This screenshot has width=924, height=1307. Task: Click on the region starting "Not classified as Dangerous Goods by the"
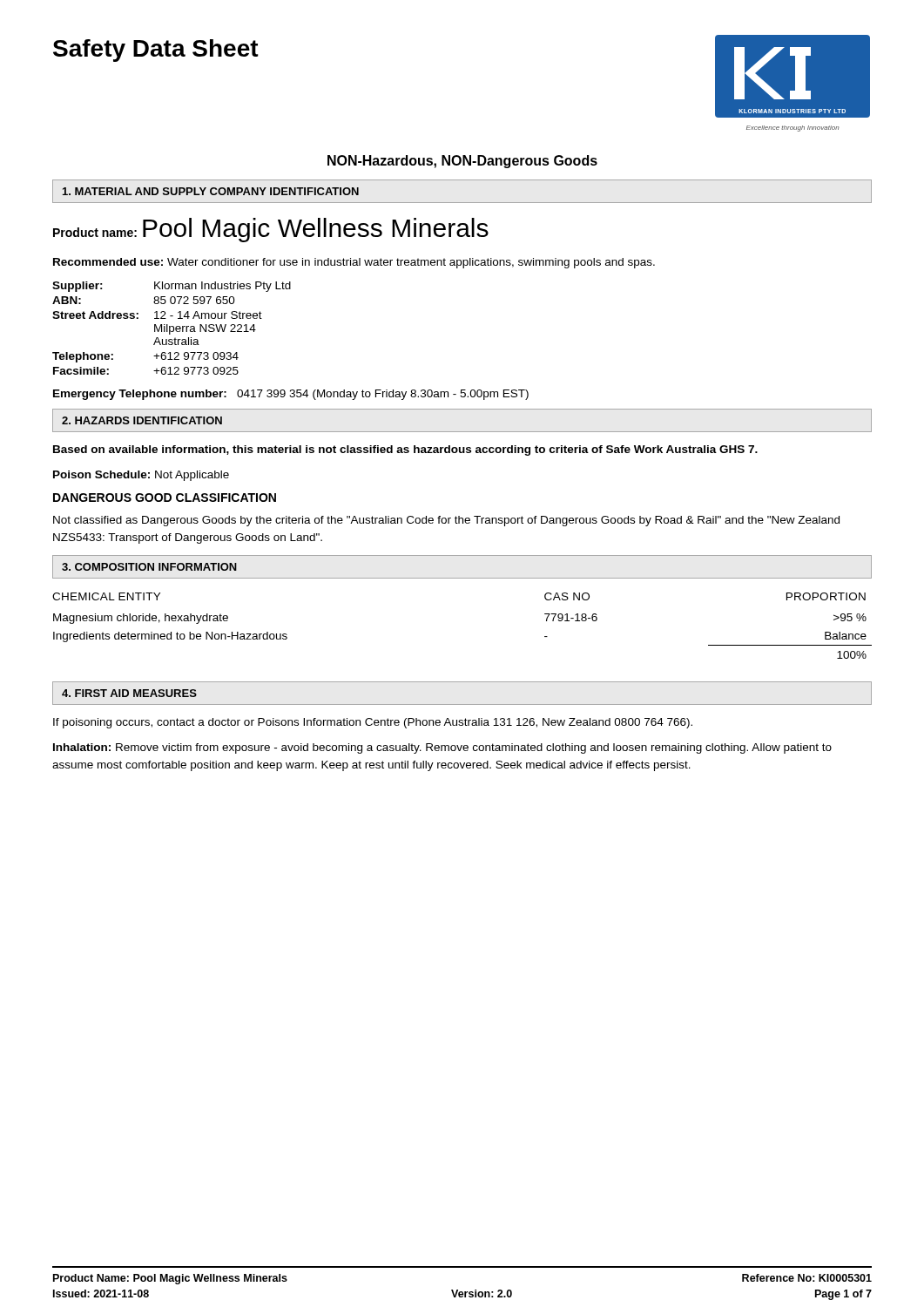coord(446,528)
